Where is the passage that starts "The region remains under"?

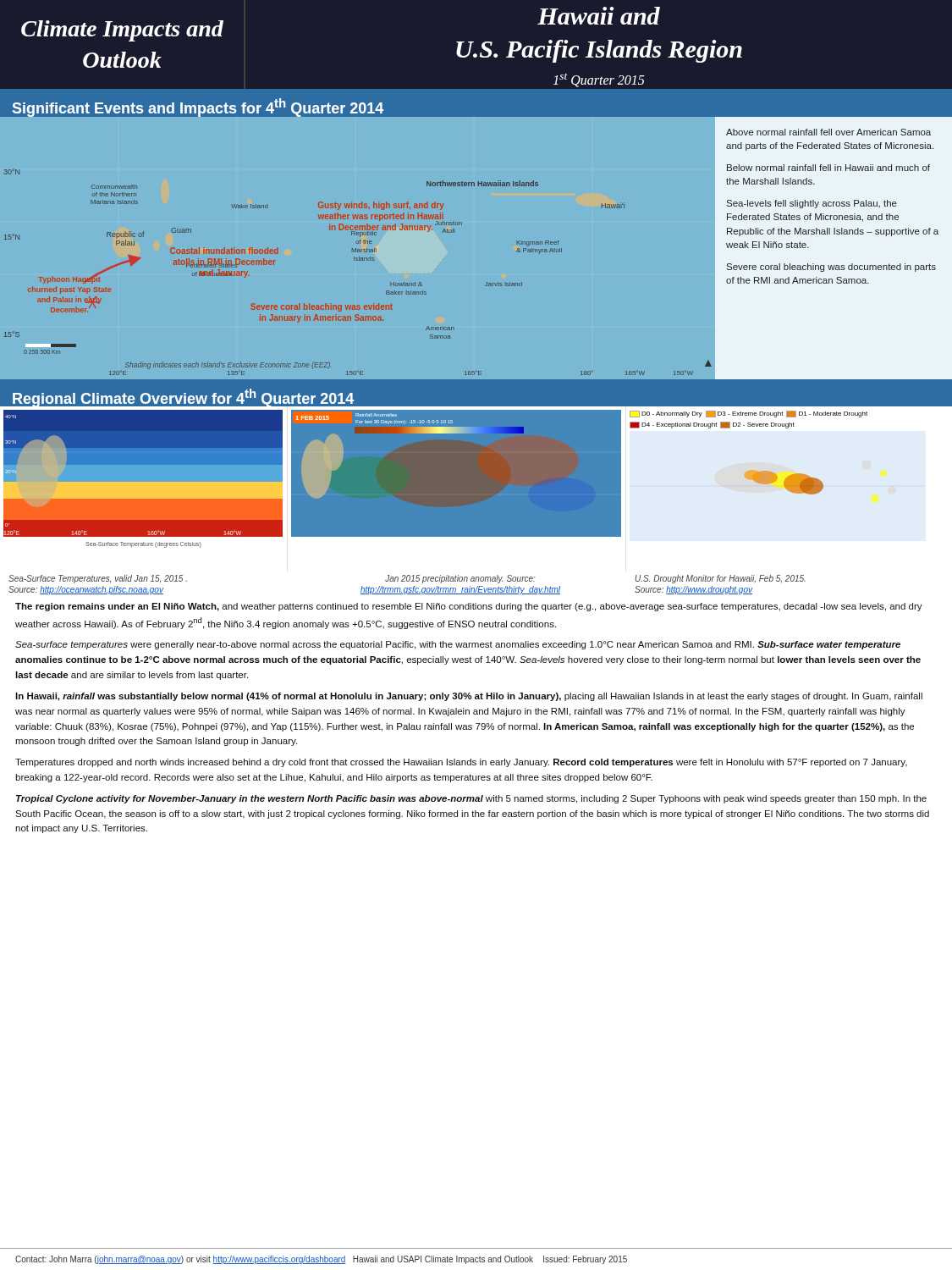coord(469,615)
